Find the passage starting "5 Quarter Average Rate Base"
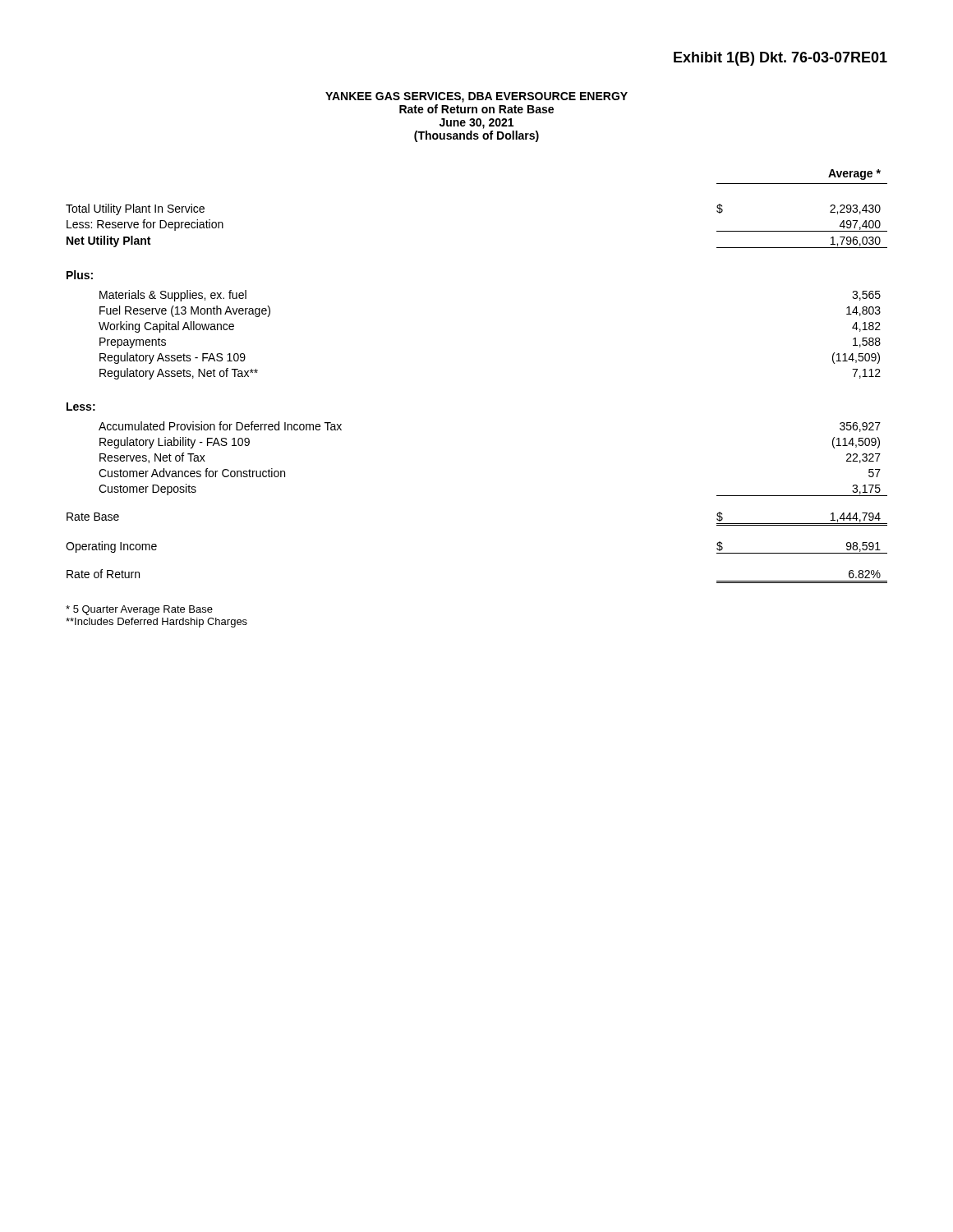Screen dimensions: 1232x953 pyautogui.click(x=139, y=609)
